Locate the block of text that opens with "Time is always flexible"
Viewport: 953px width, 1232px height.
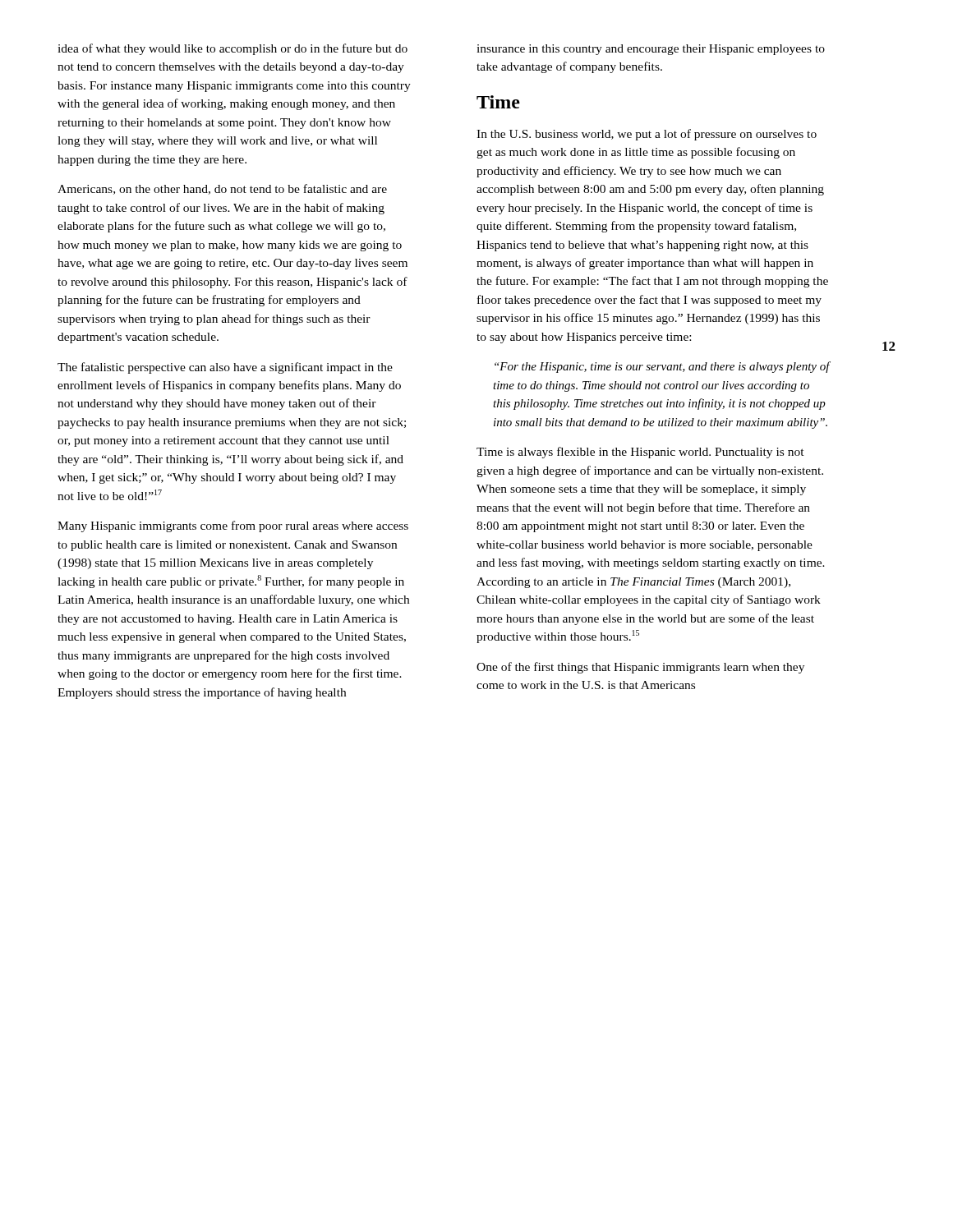(x=653, y=545)
